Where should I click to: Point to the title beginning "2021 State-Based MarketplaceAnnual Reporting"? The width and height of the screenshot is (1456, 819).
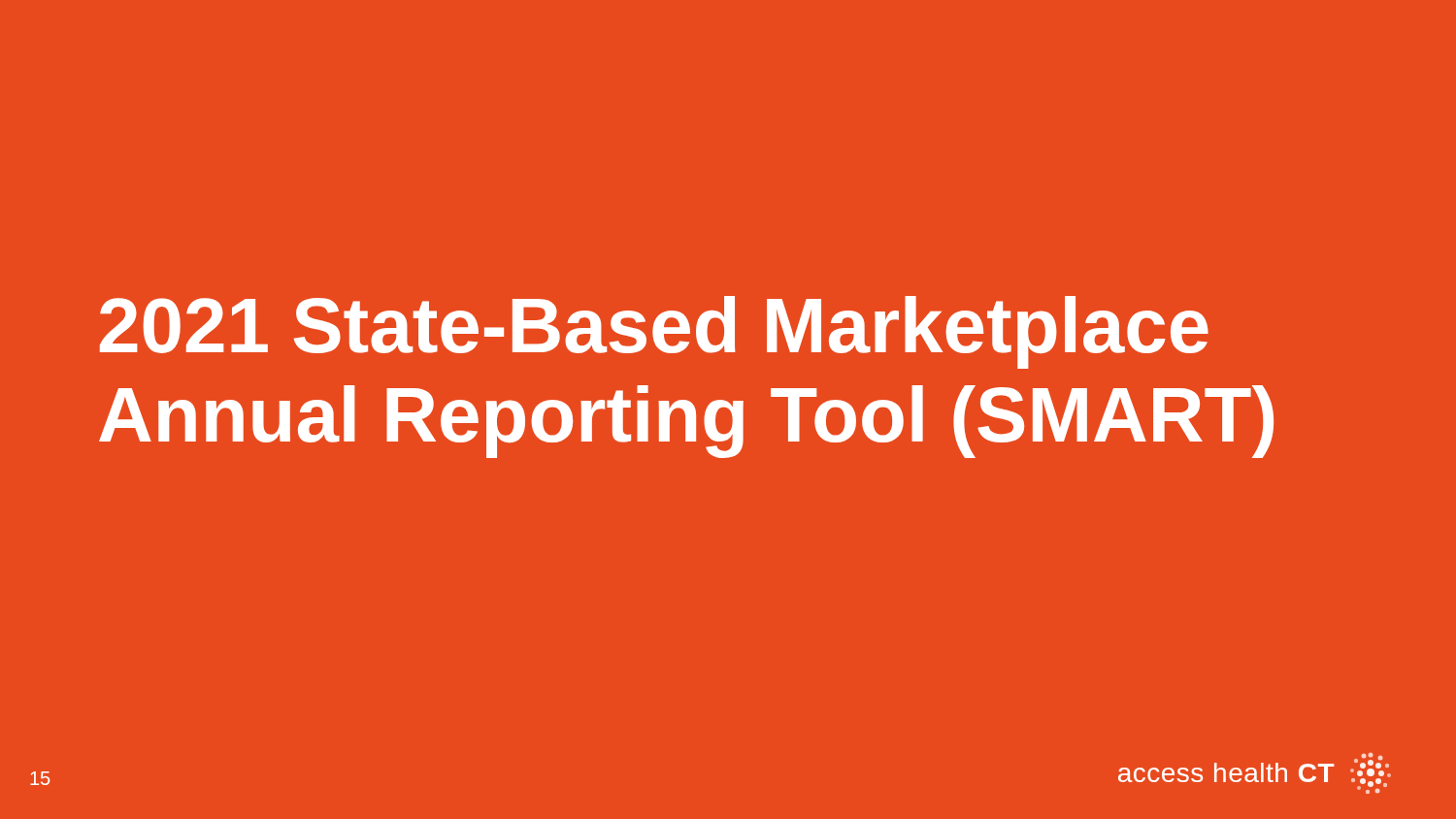(728, 371)
